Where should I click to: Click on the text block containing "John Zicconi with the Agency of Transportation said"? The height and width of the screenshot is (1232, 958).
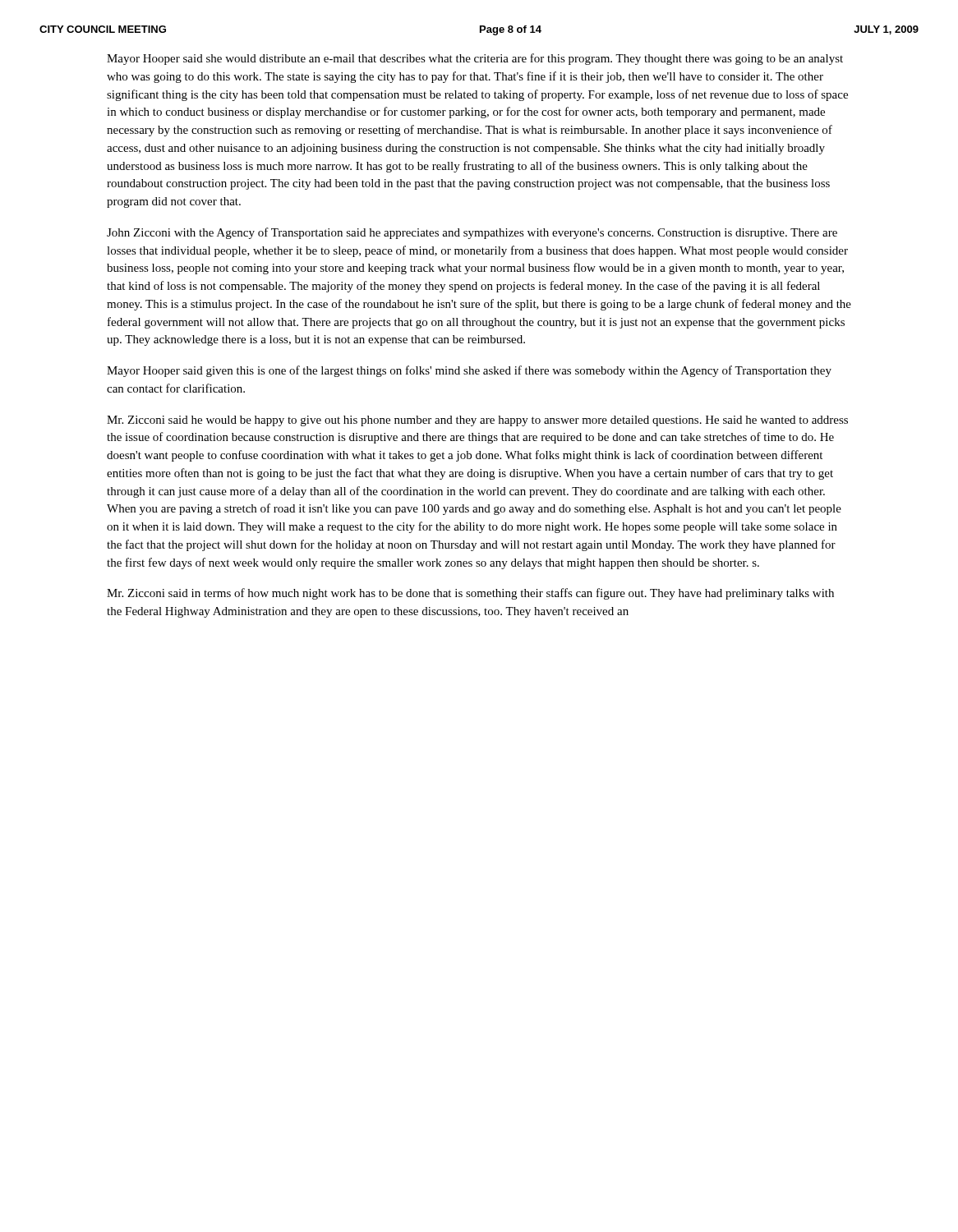pyautogui.click(x=479, y=286)
